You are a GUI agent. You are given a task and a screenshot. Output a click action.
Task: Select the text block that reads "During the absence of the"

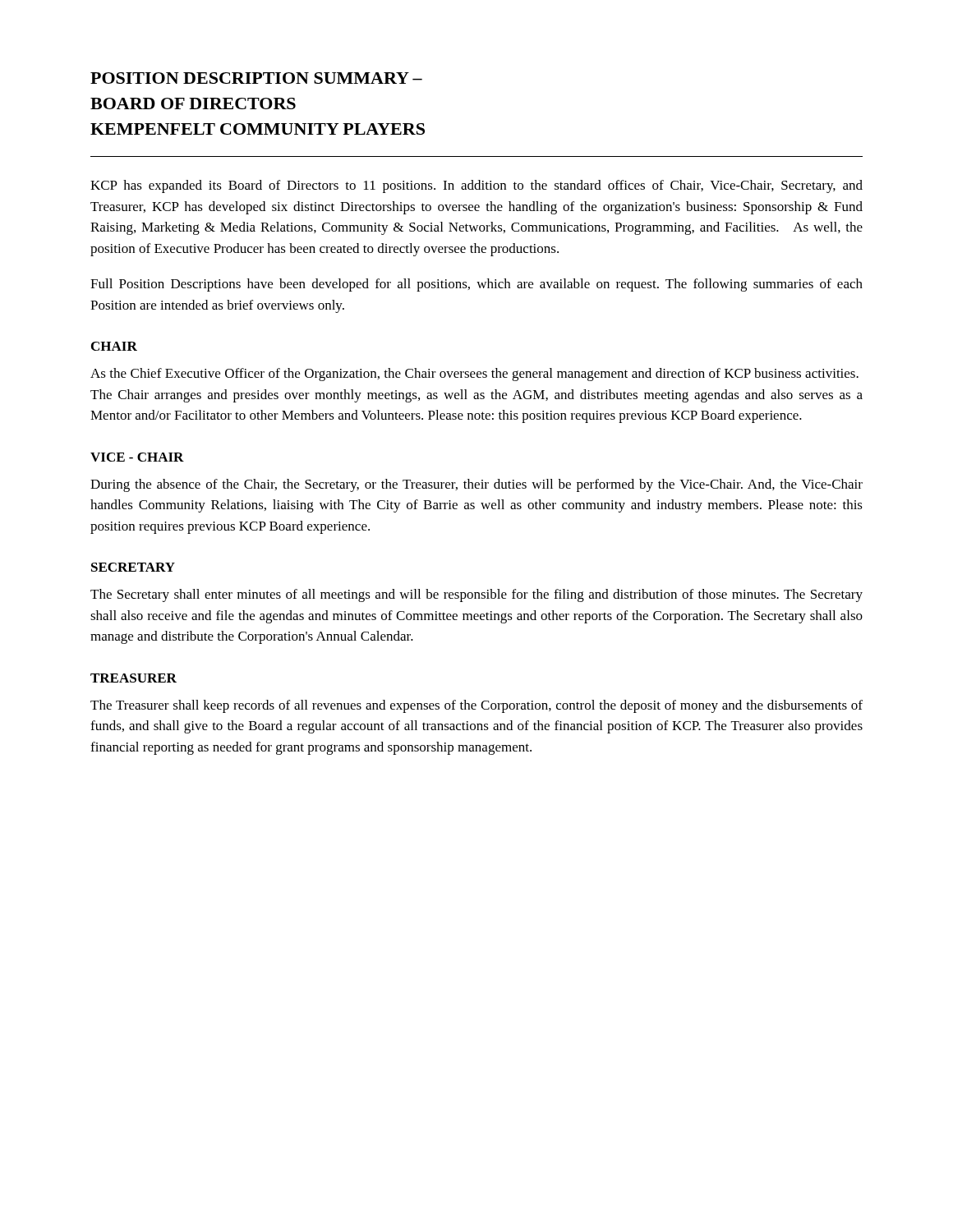click(476, 505)
